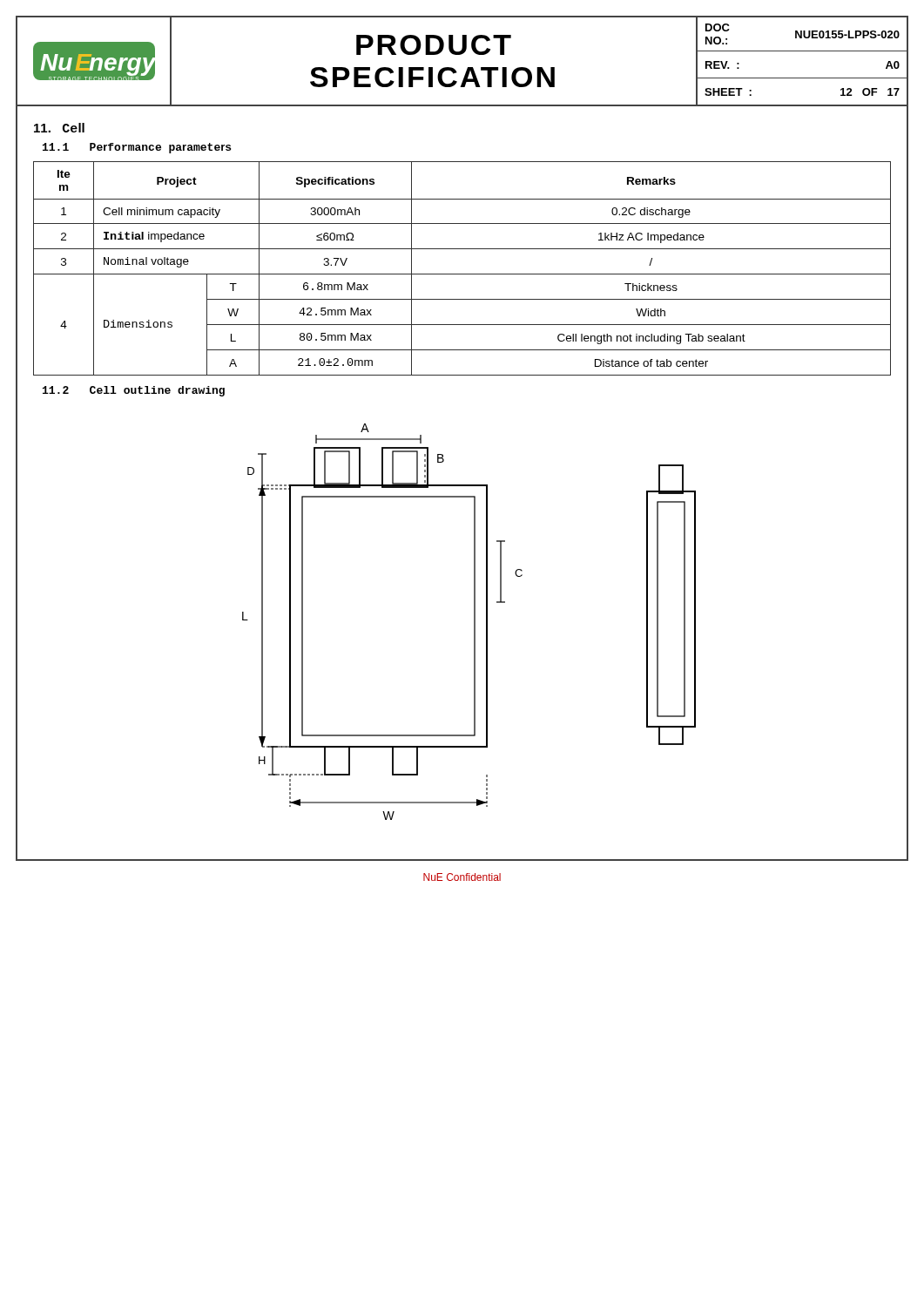Locate the text "11. Cell"
The height and width of the screenshot is (1307, 924).
(59, 129)
